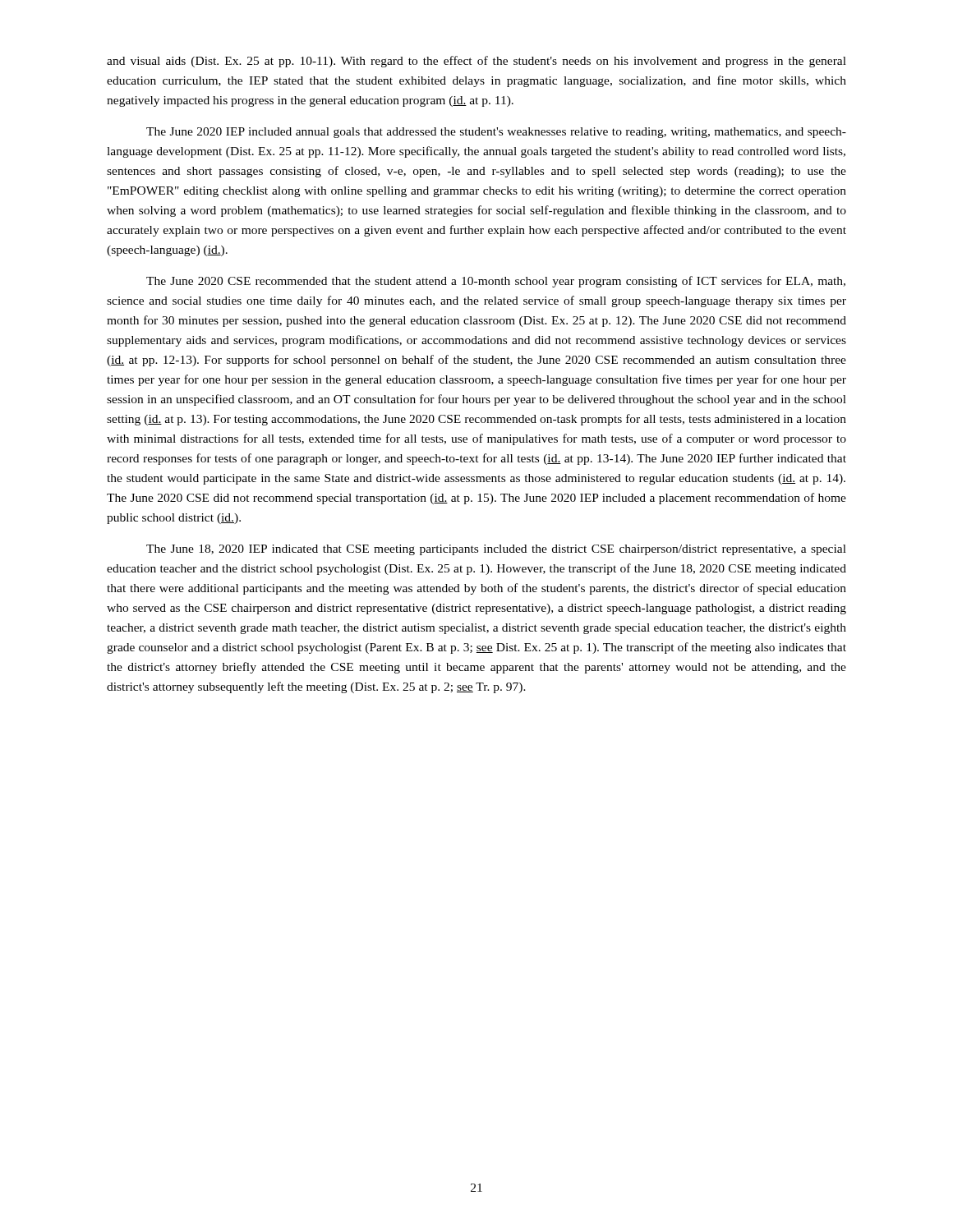Locate the block of text that opens with "The June 18, 2020 IEP"
Image resolution: width=953 pixels, height=1232 pixels.
476,618
